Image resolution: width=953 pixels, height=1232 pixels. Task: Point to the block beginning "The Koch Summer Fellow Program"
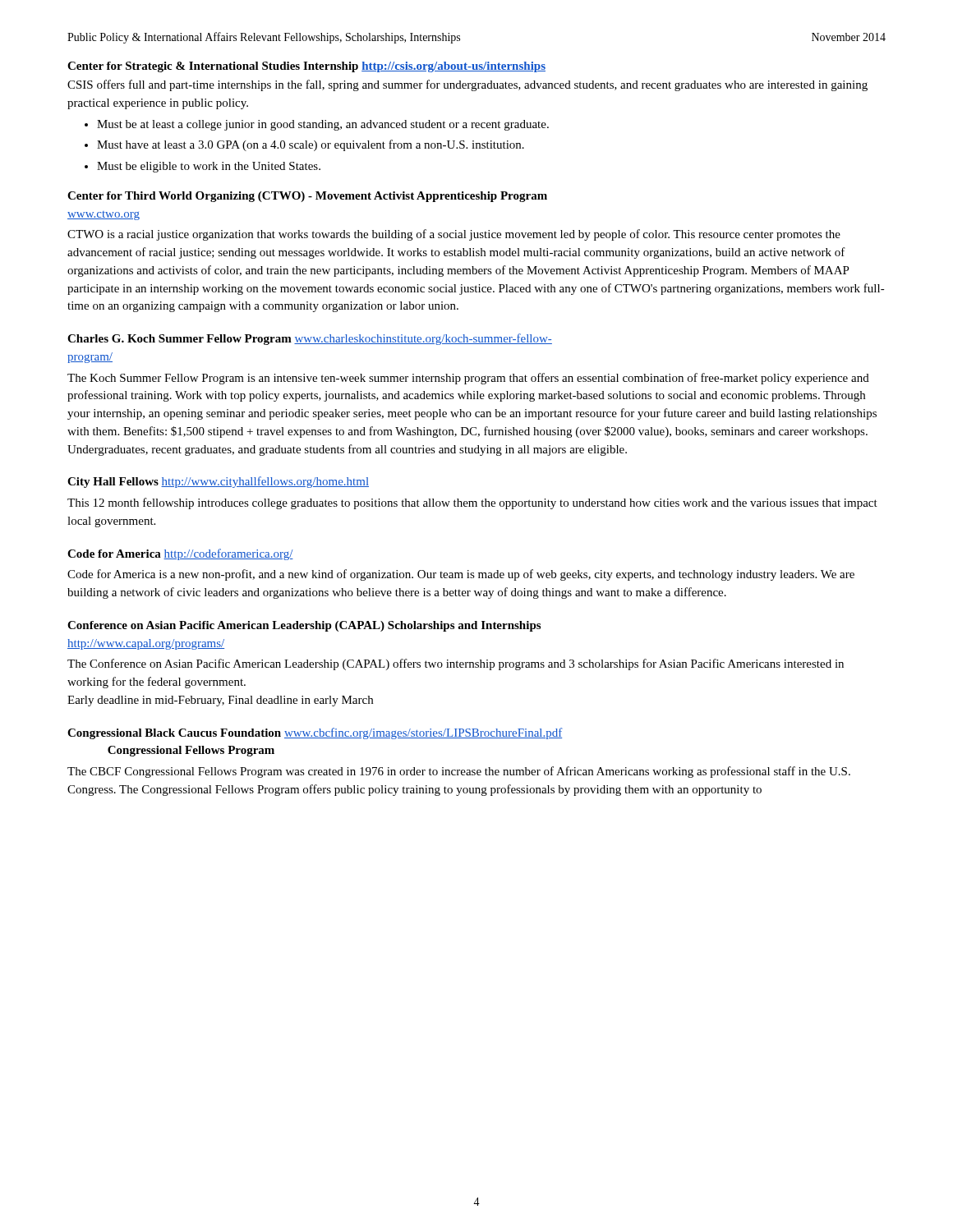click(476, 414)
